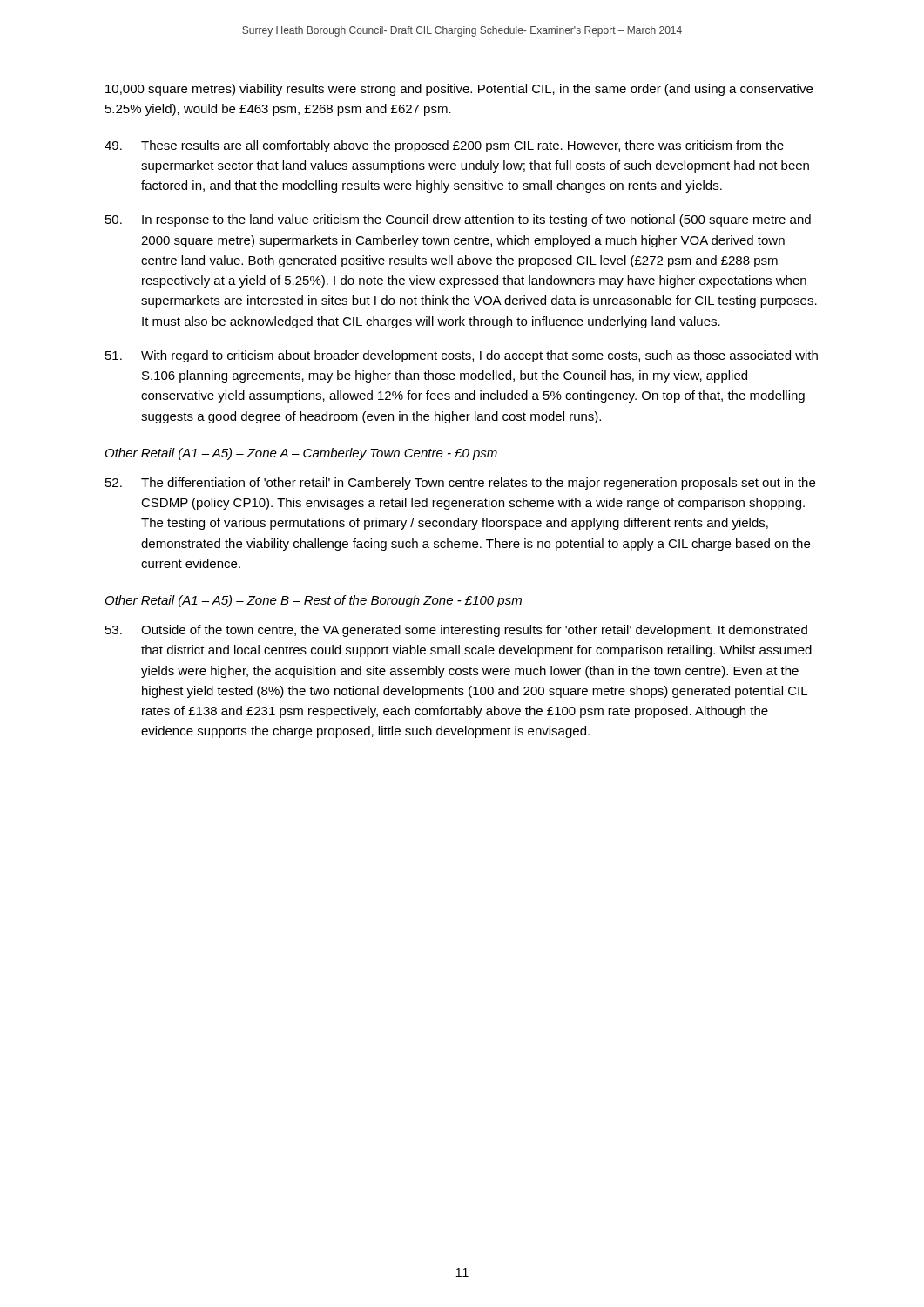Locate the passage starting "51. With regard"
Screen dimensions: 1307x924
coord(462,385)
